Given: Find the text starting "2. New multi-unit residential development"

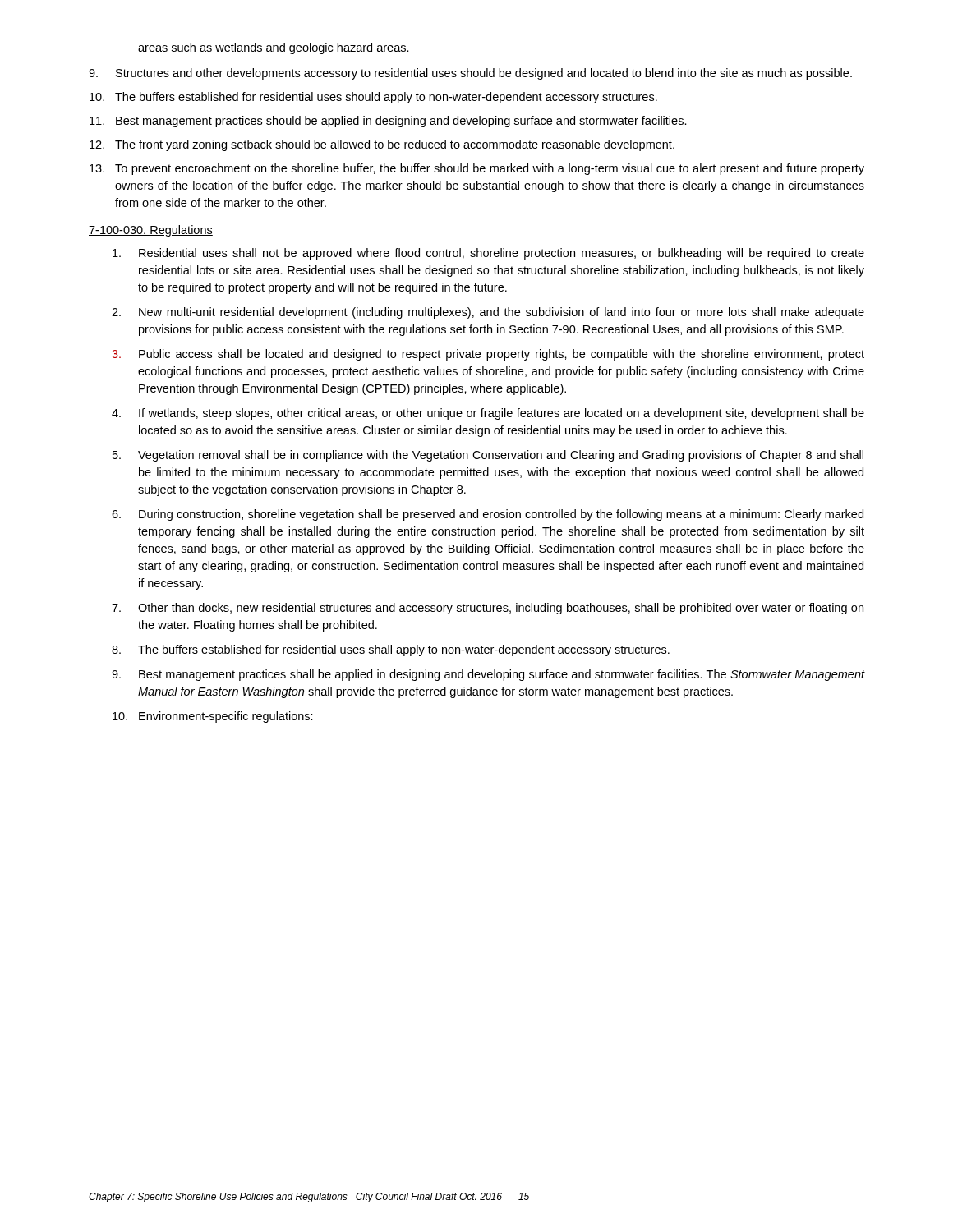Looking at the screenshot, I should point(488,321).
